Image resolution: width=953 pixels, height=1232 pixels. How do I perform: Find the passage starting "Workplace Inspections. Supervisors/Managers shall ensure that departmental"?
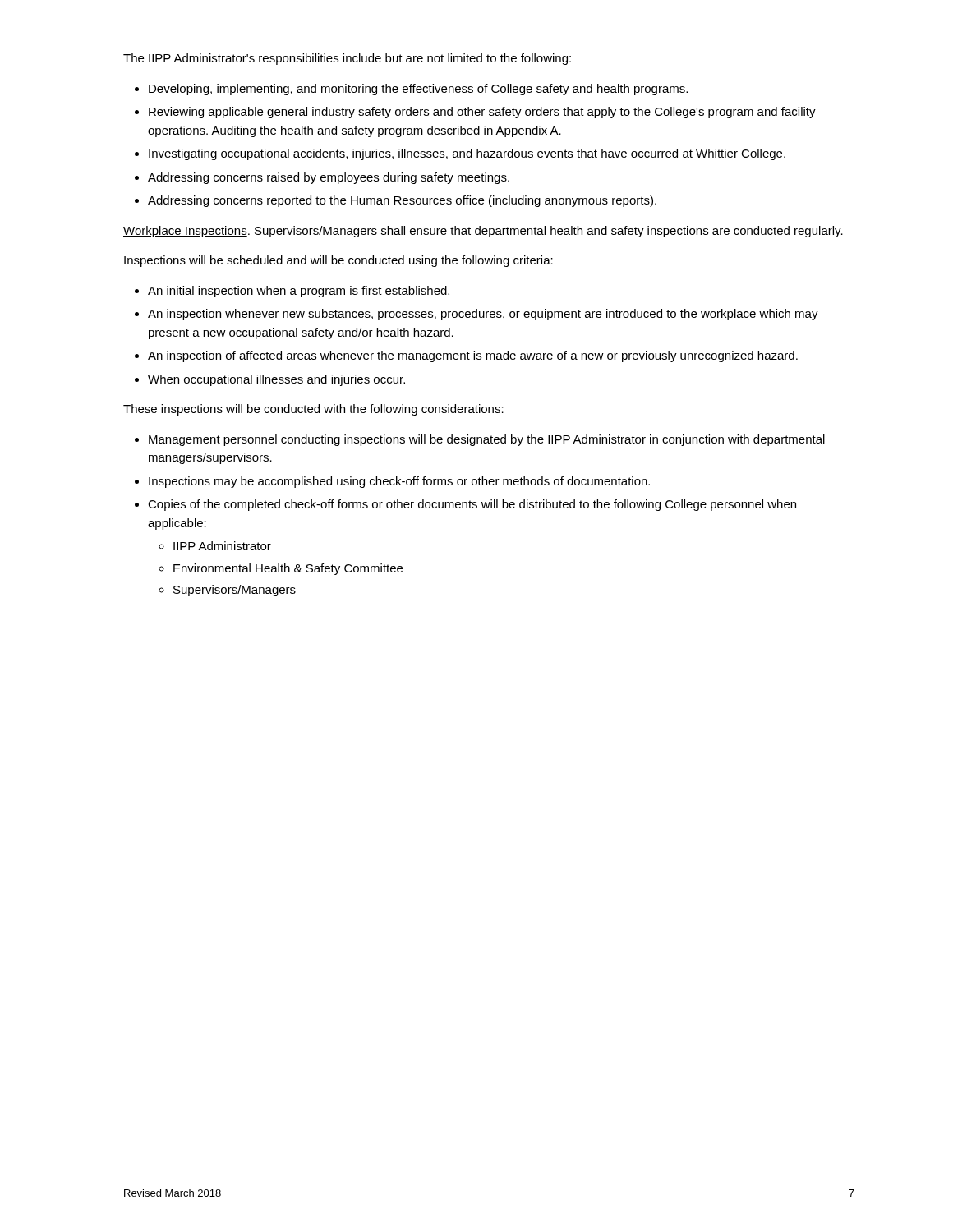[483, 230]
